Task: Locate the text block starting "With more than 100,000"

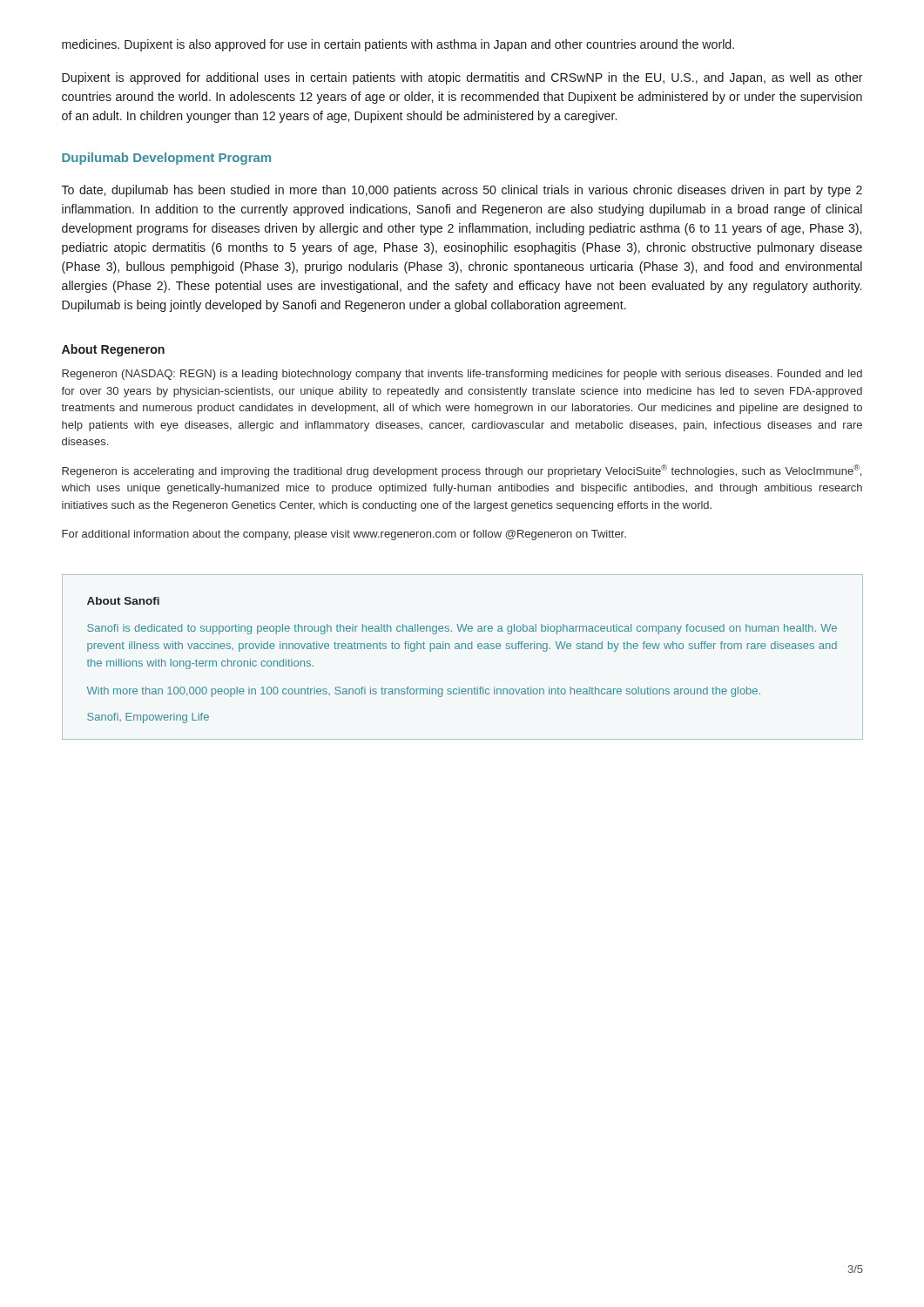Action: [424, 691]
